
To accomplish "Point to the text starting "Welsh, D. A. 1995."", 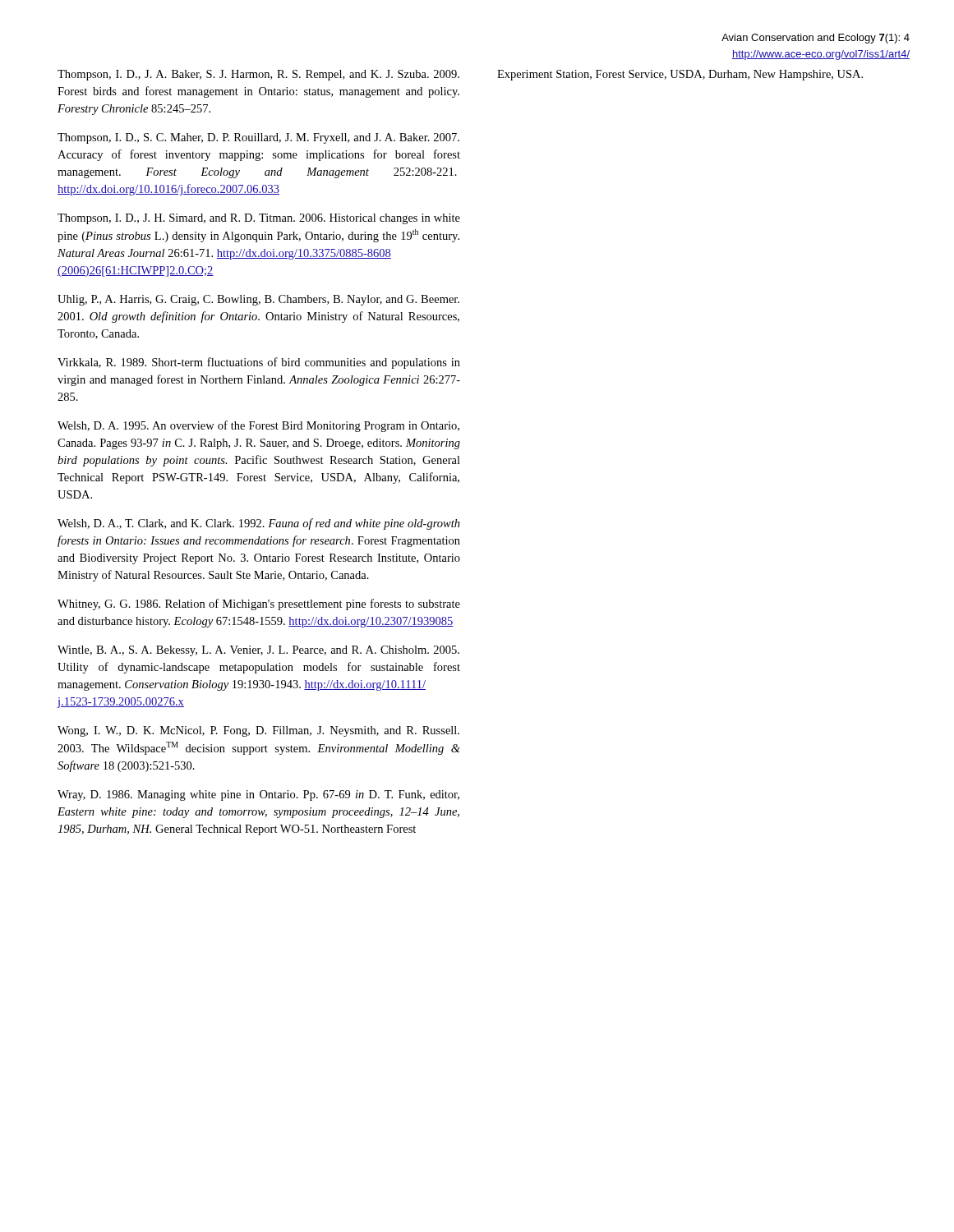I will click(259, 460).
